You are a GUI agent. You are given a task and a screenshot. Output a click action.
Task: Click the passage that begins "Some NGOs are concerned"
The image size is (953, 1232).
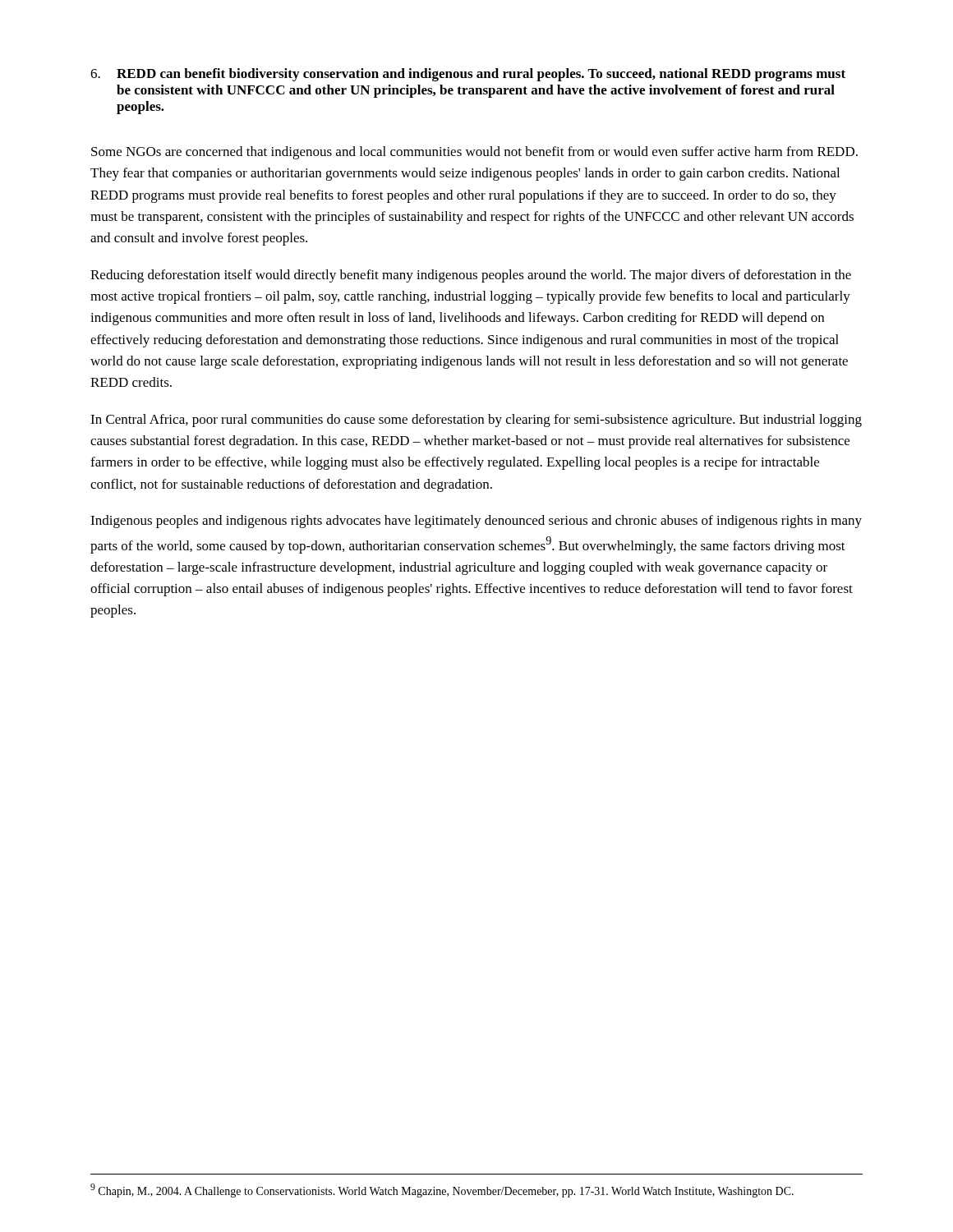tap(474, 195)
